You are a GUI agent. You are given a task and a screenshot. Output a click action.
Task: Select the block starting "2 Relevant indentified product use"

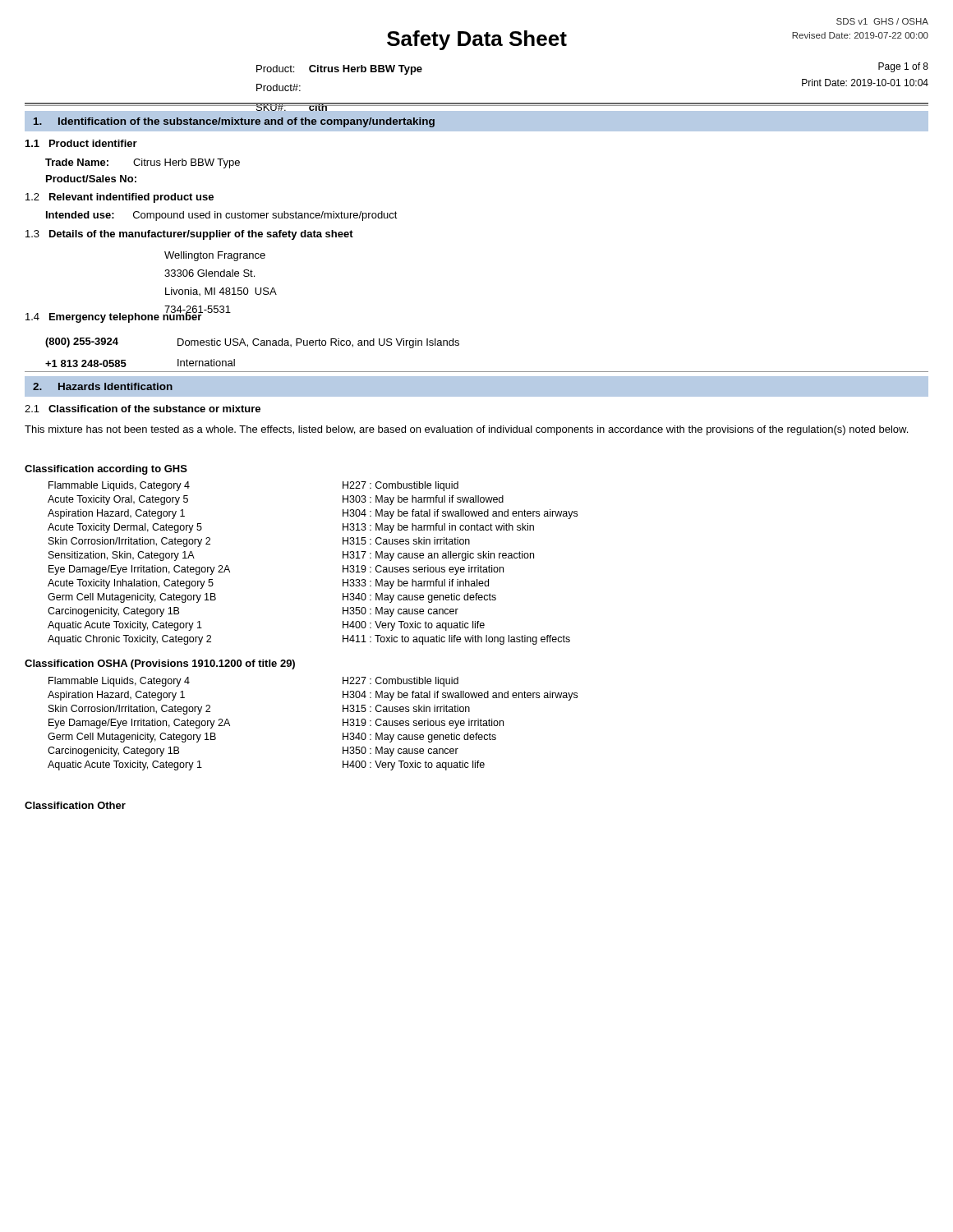coord(119,197)
